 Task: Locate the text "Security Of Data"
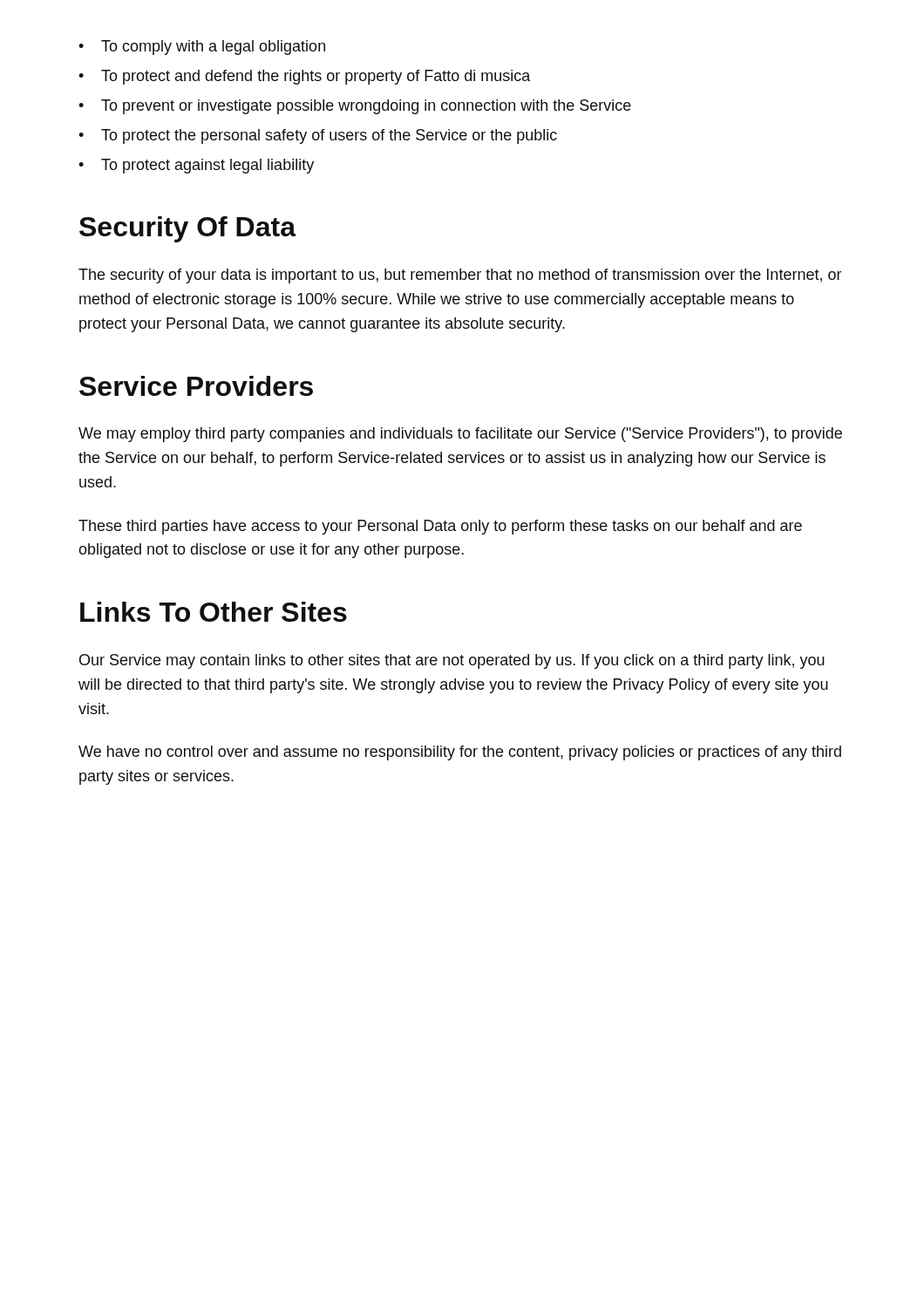[x=187, y=227]
